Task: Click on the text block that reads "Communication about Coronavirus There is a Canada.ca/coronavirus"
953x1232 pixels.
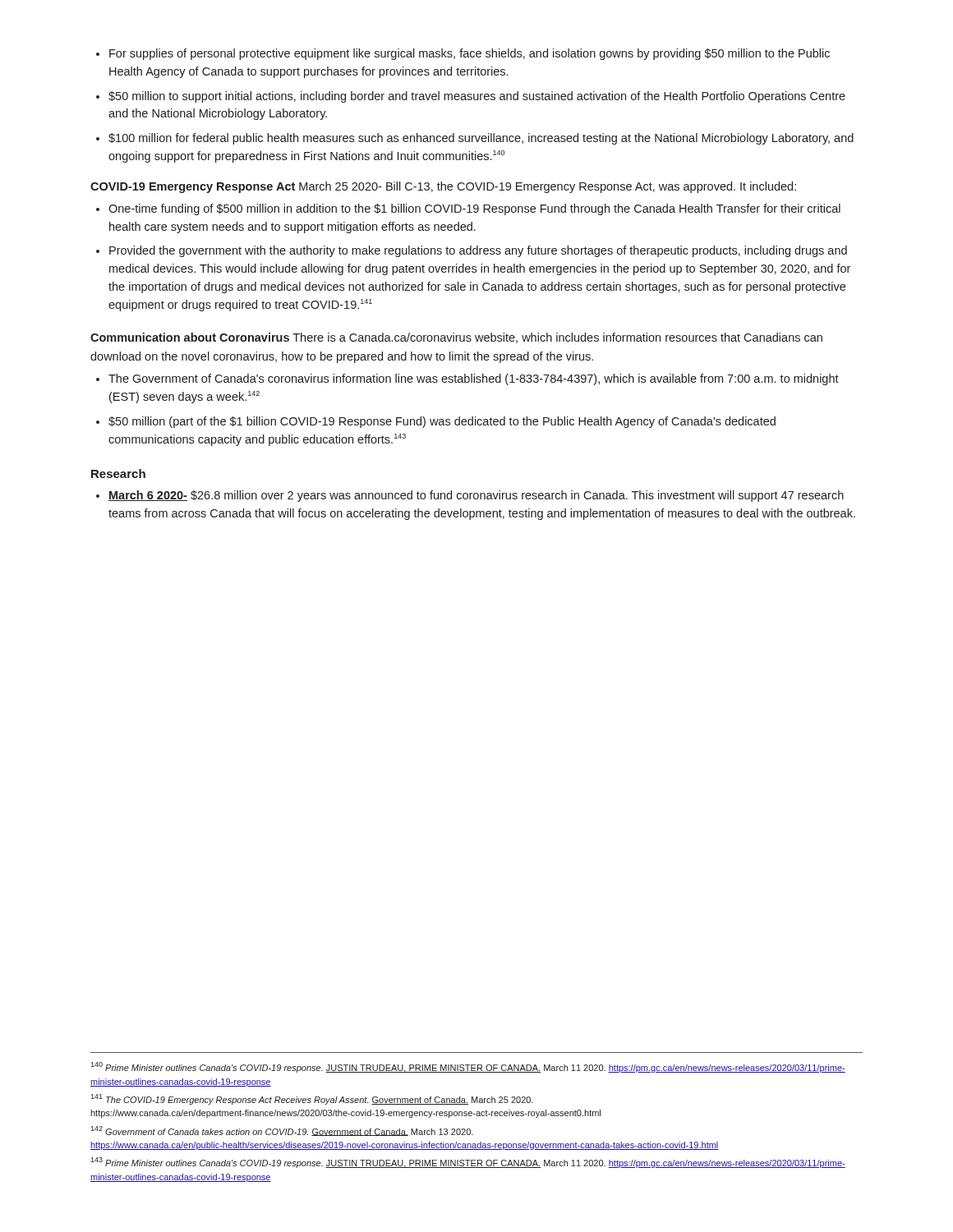Action: tap(457, 347)
